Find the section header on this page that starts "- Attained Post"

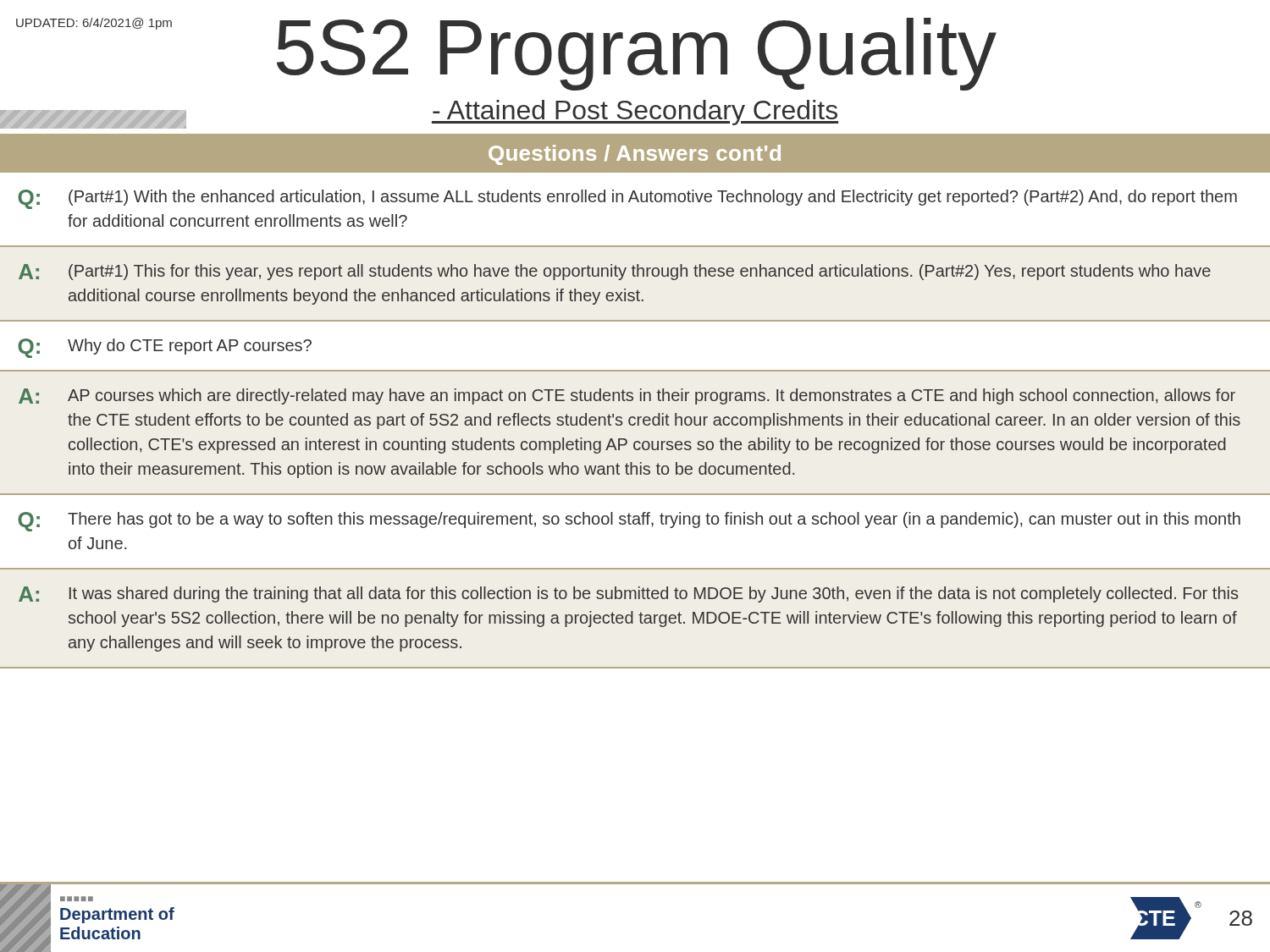tap(635, 110)
